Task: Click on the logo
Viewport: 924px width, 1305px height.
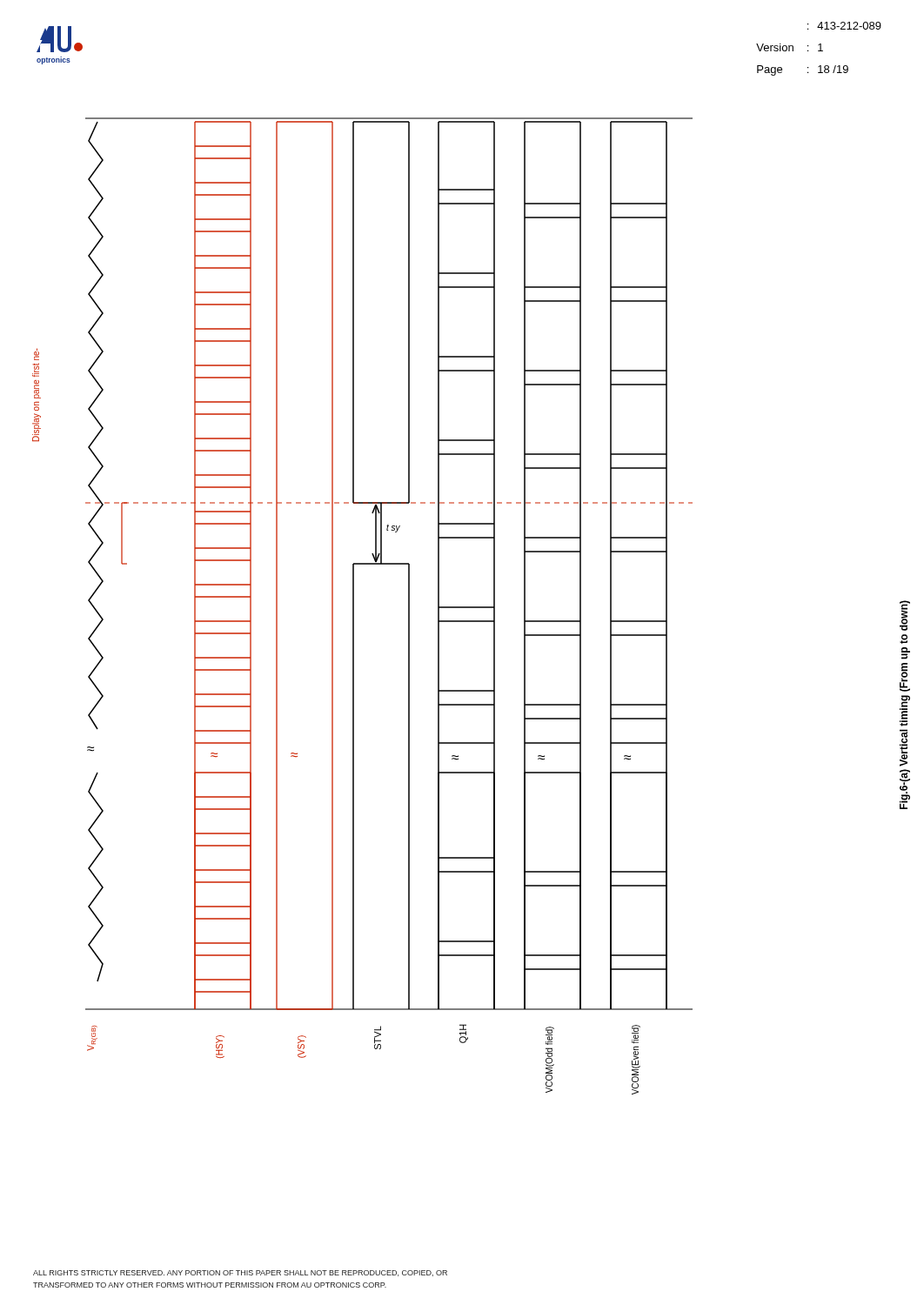Action: click(x=71, y=44)
